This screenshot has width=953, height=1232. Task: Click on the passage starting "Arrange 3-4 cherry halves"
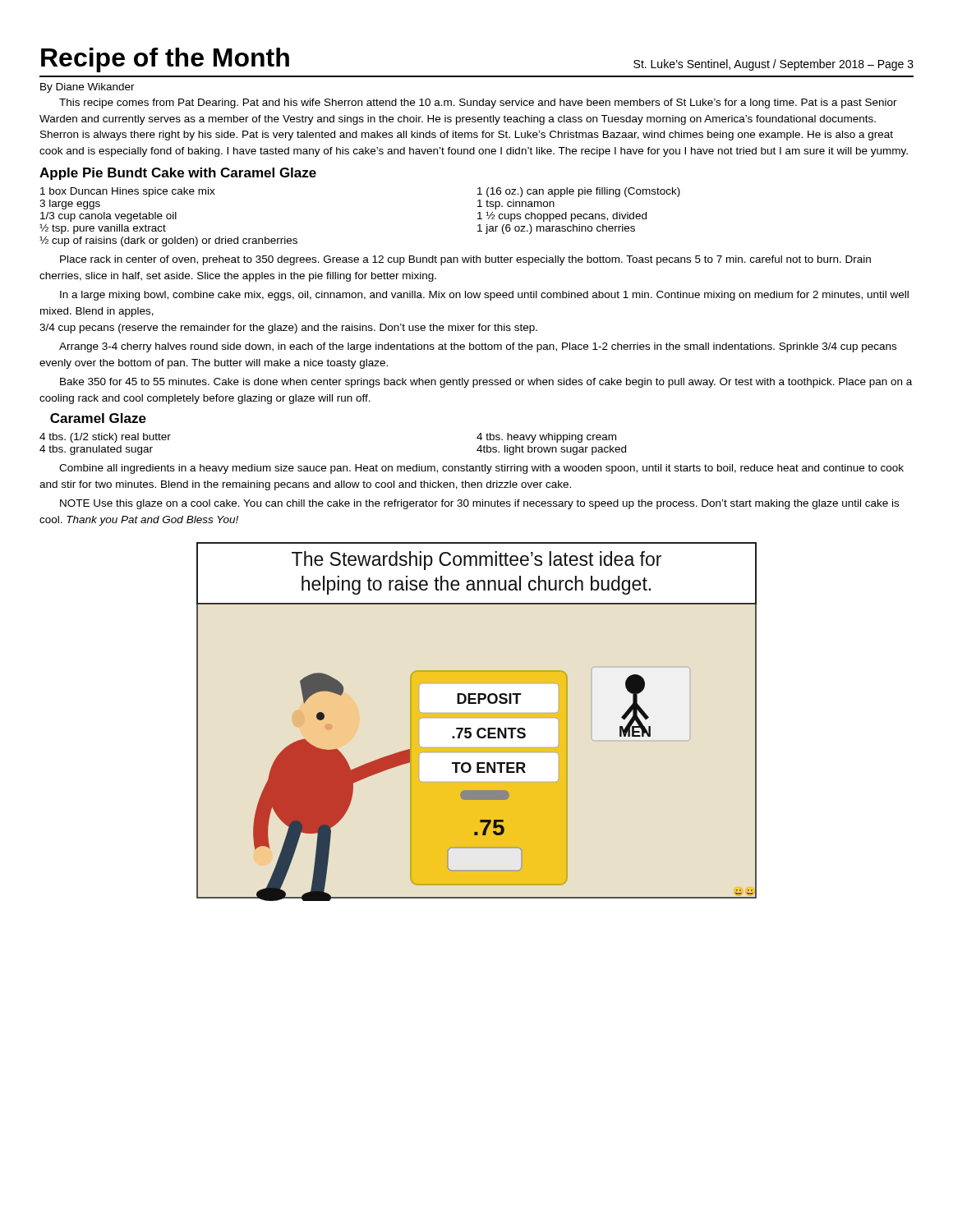coord(468,354)
